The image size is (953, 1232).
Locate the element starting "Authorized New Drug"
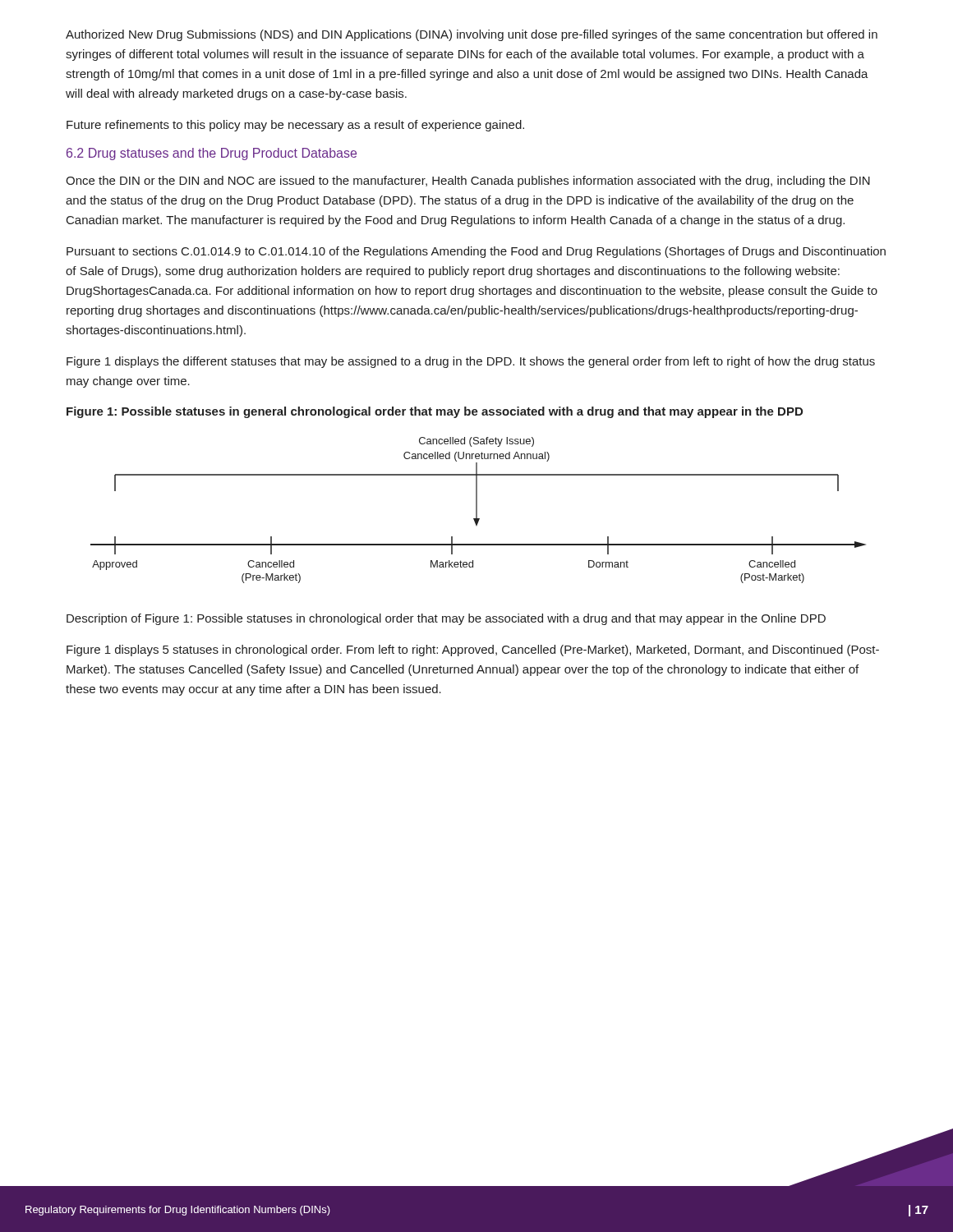tap(472, 64)
